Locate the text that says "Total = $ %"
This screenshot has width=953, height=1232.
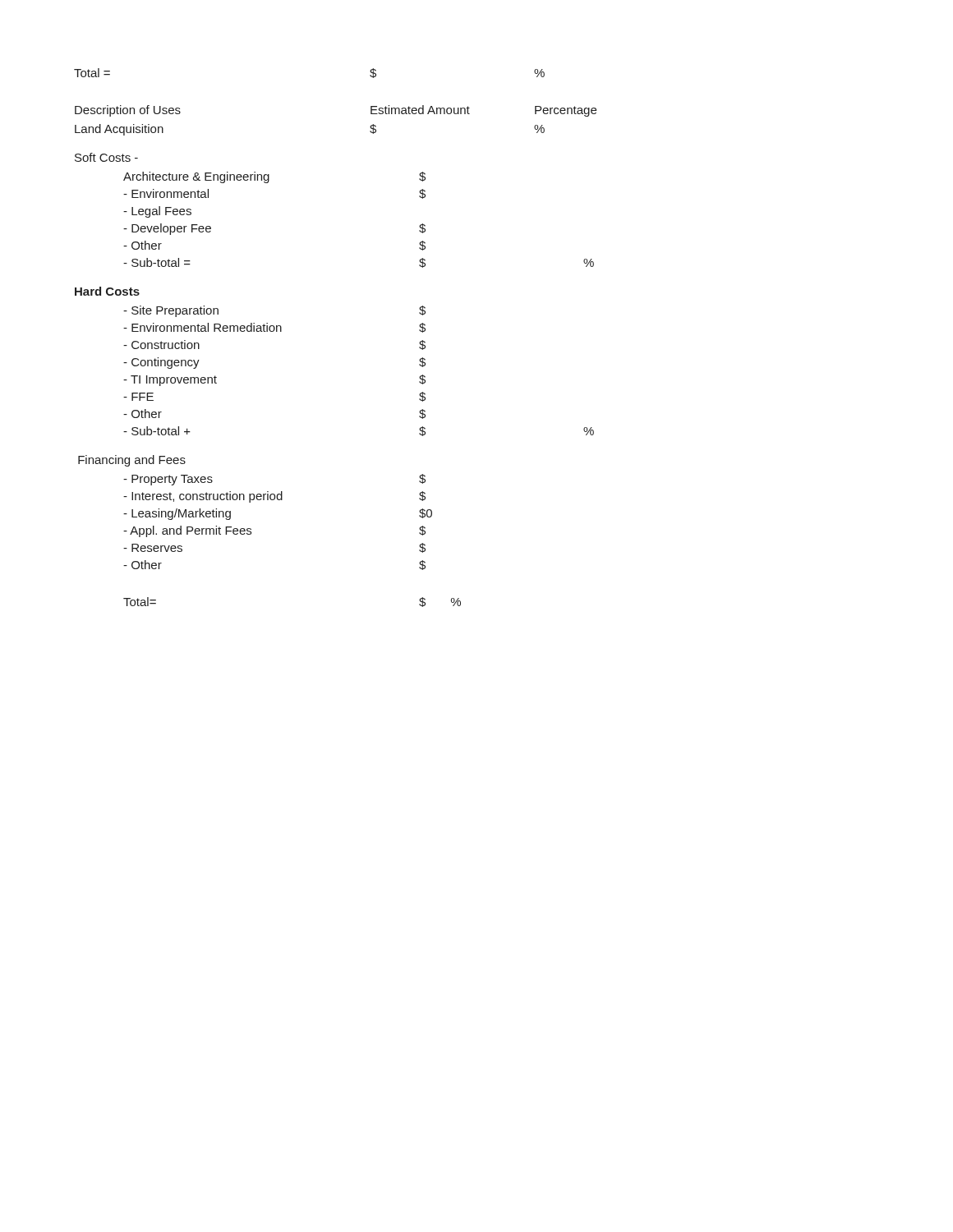click(x=93, y=74)
